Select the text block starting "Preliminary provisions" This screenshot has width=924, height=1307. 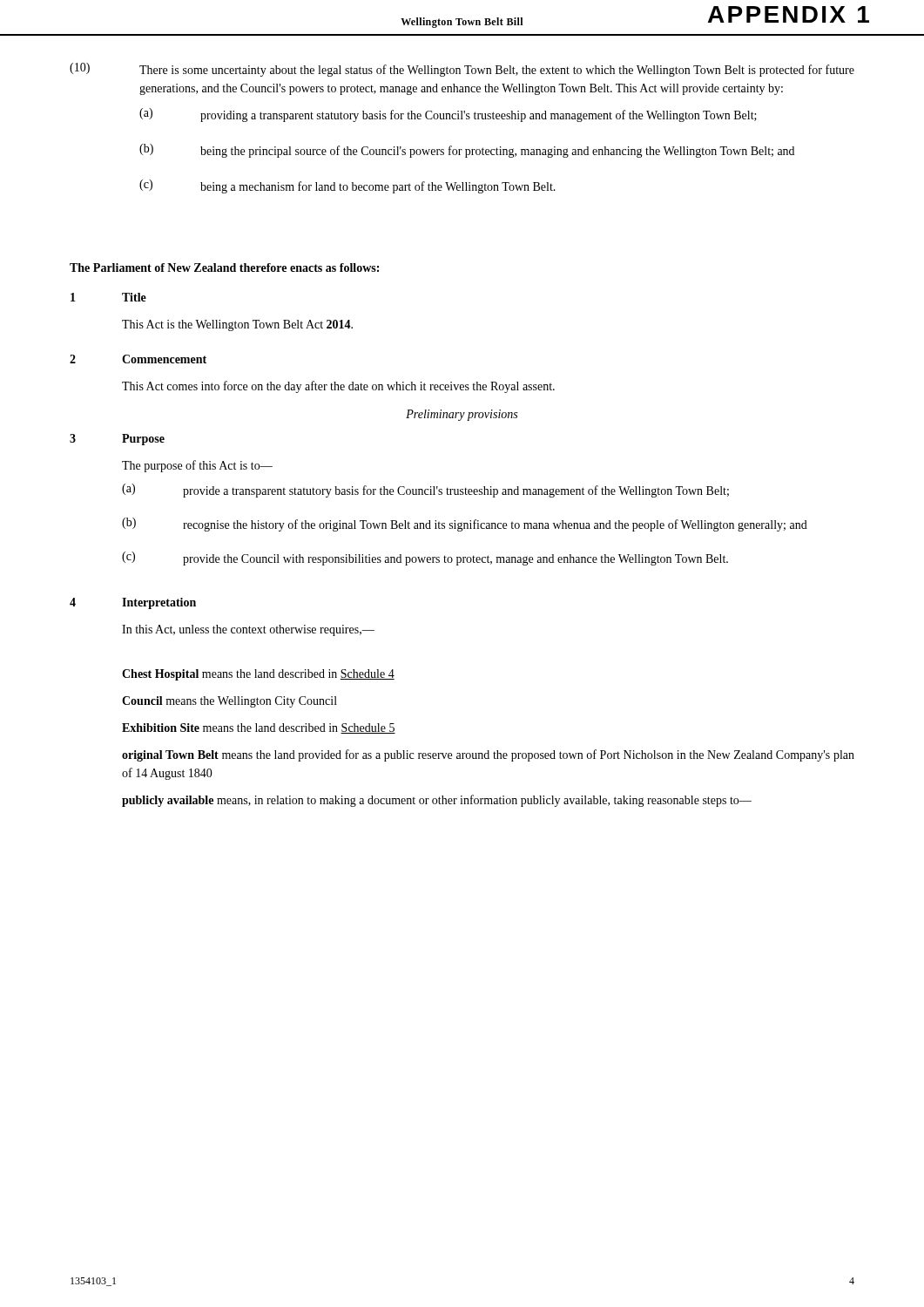pyautogui.click(x=462, y=414)
